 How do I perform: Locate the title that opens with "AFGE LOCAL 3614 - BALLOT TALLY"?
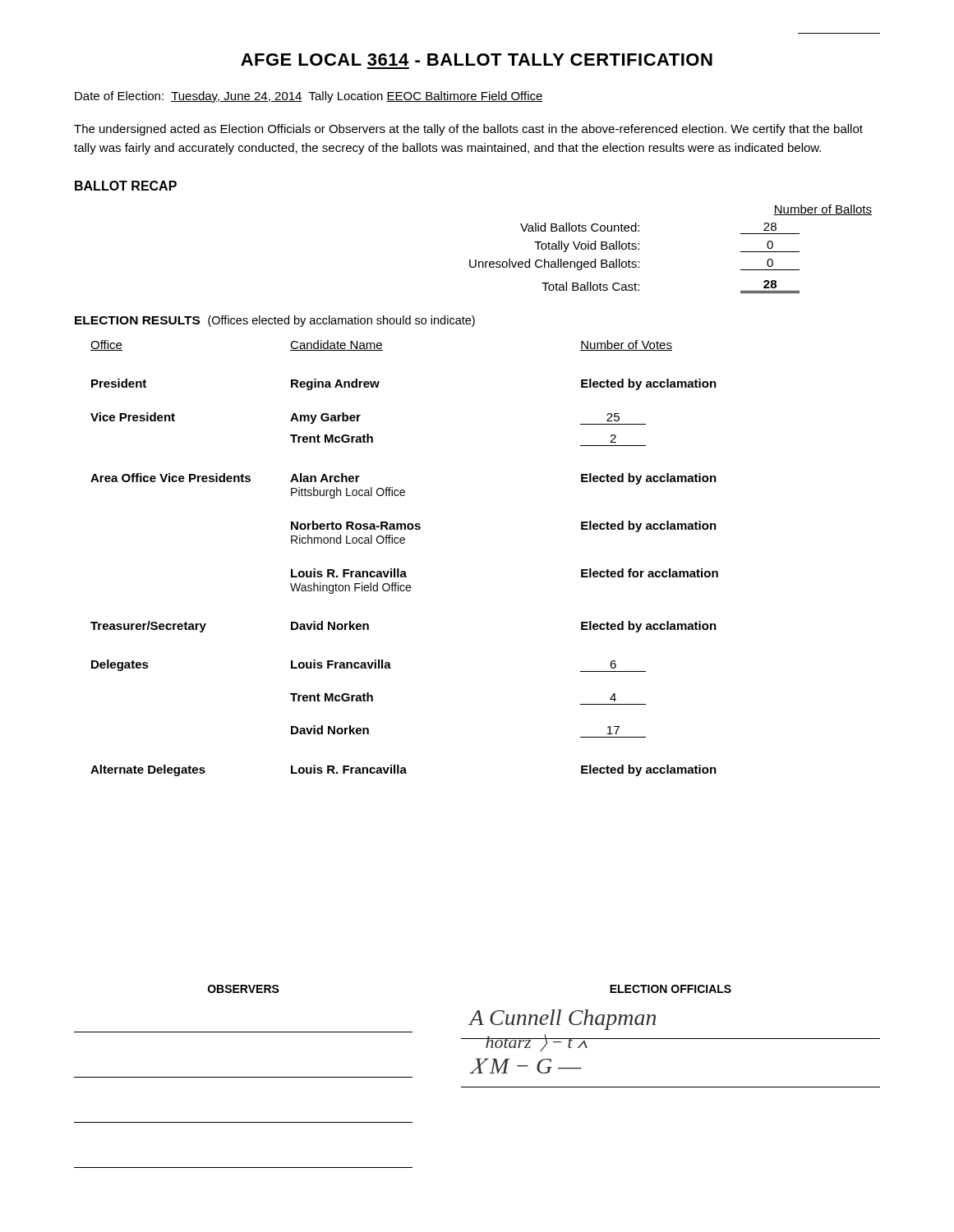point(477,60)
